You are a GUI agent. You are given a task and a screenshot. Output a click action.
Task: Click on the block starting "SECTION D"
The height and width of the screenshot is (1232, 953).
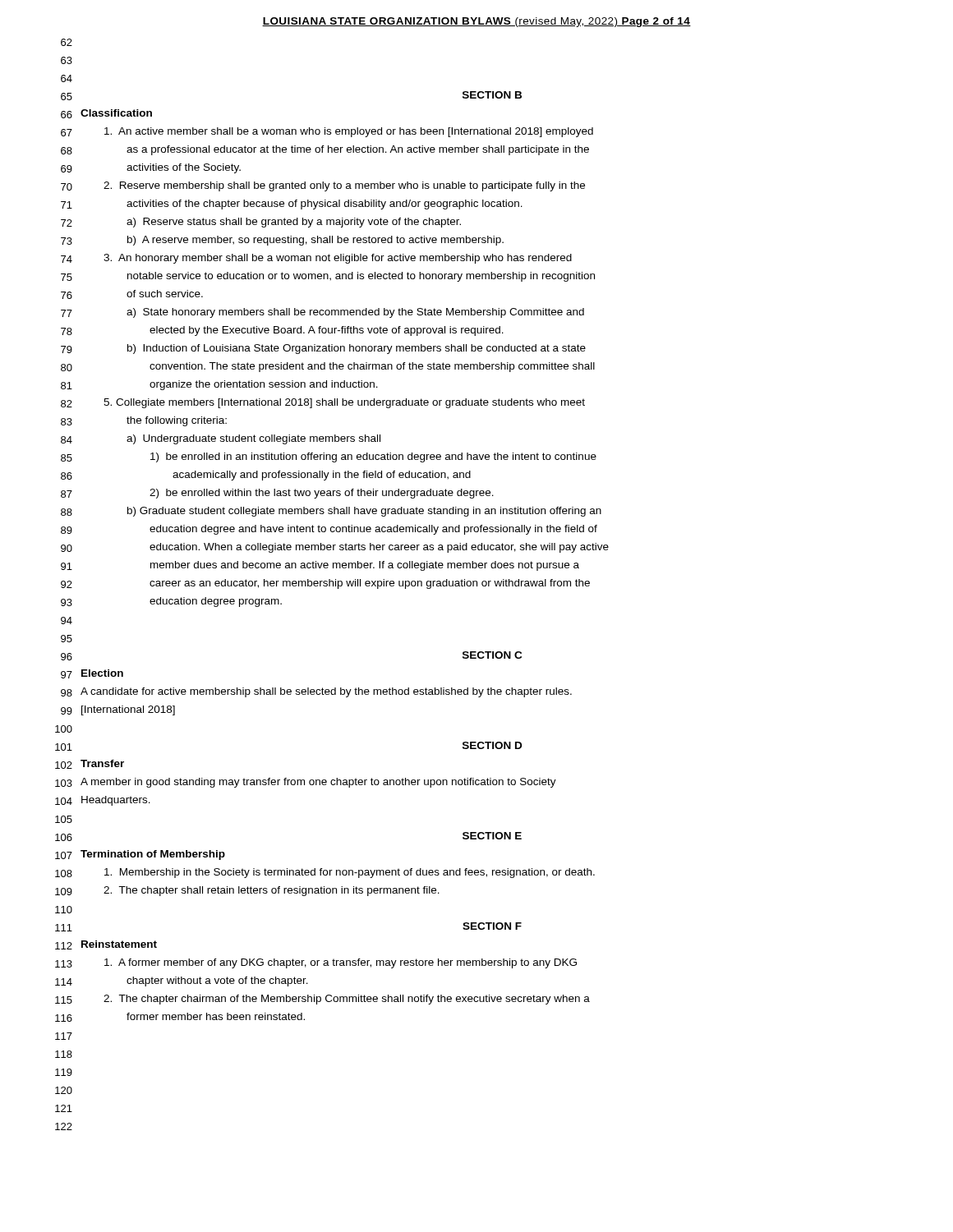coord(492,745)
